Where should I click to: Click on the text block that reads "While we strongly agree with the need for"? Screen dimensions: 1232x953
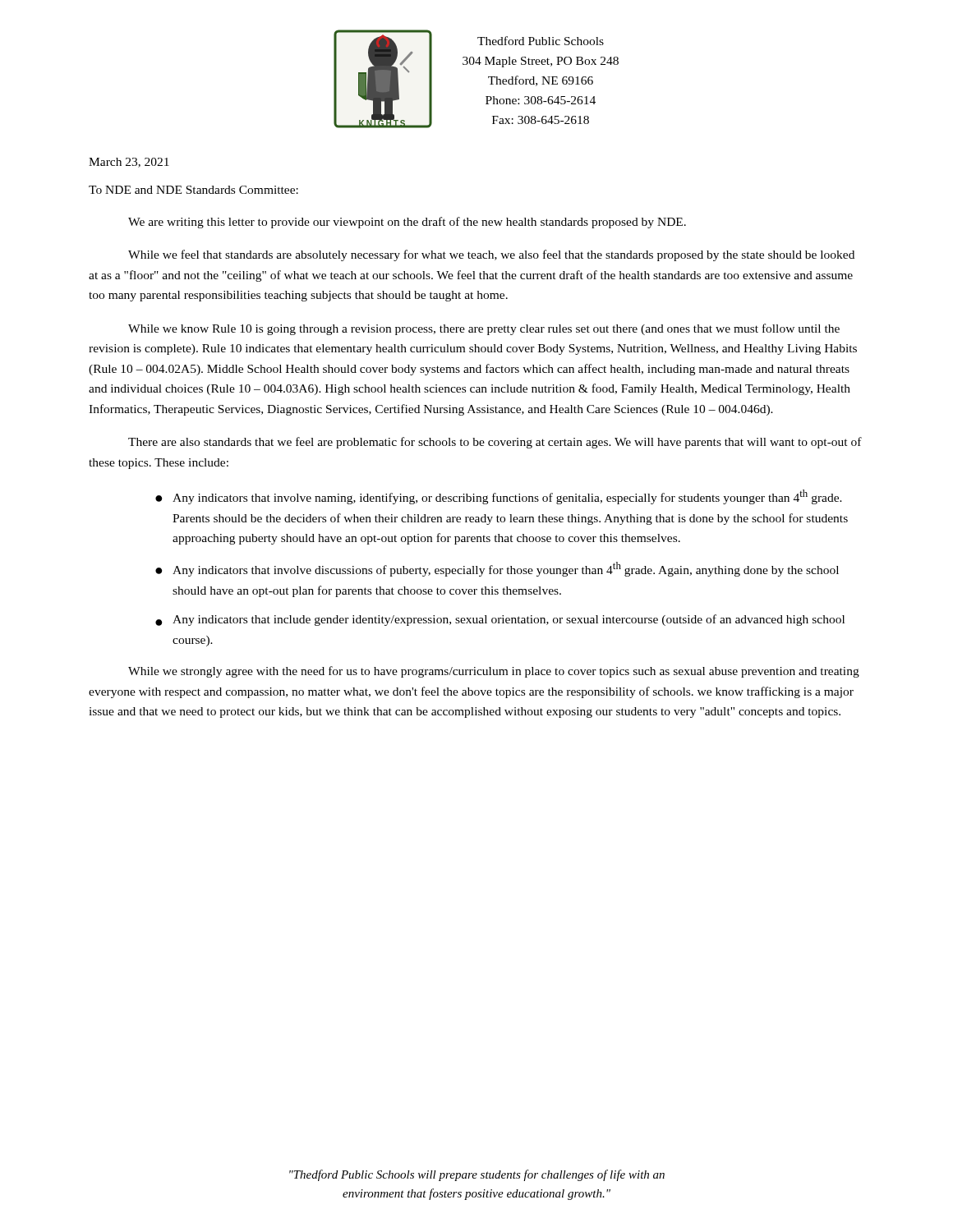click(474, 691)
